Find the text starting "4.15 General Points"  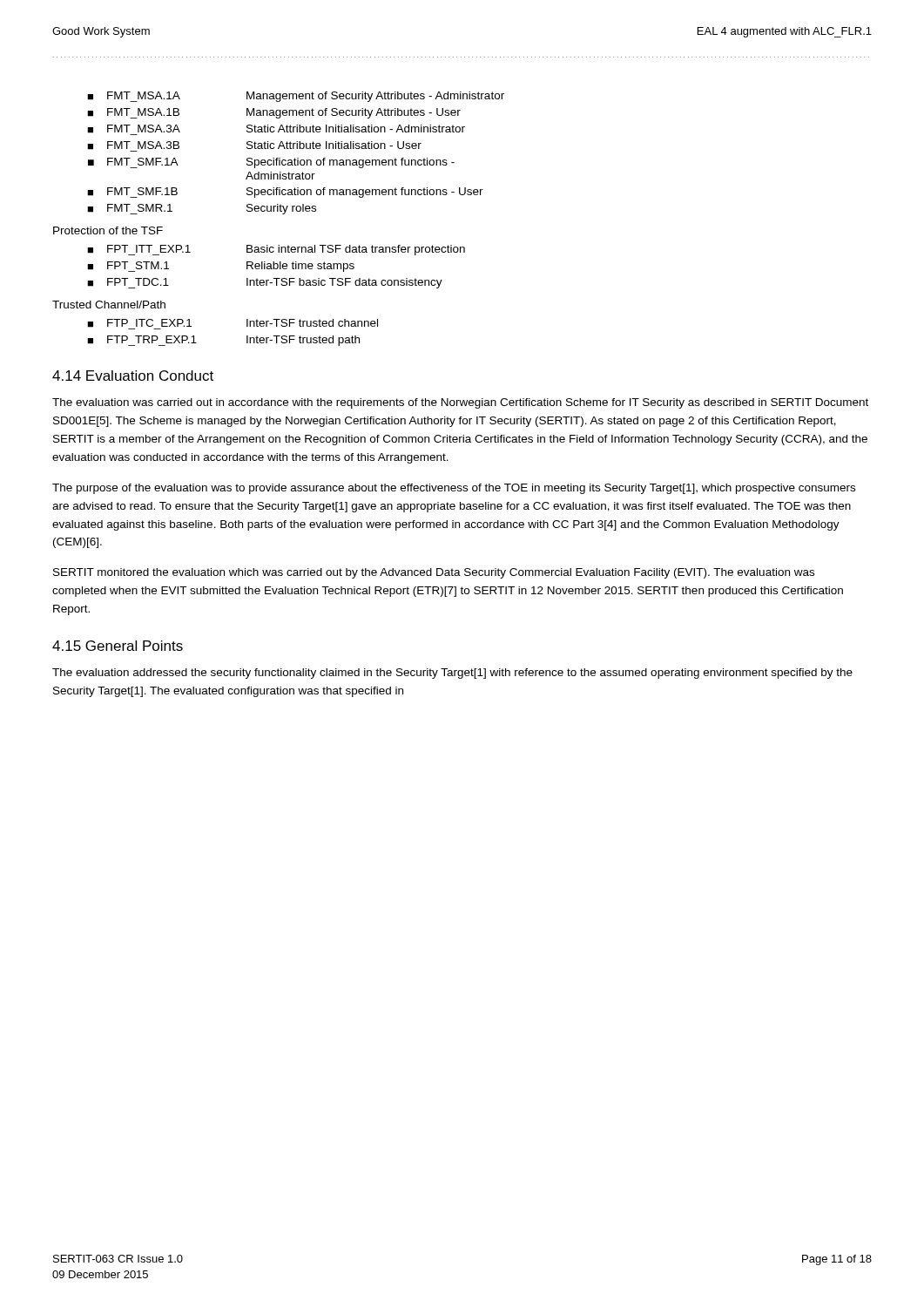pyautogui.click(x=118, y=646)
